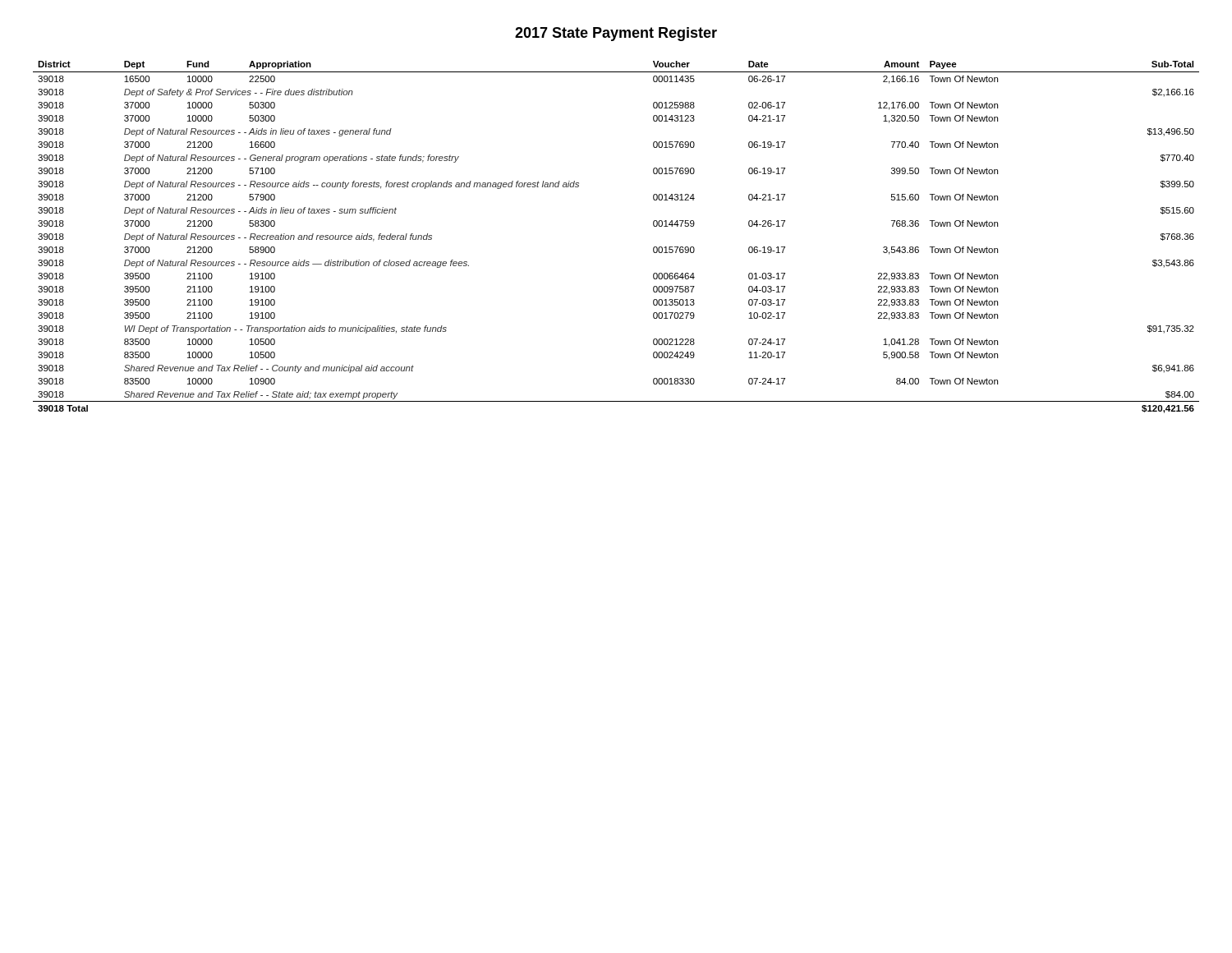
Task: Select the passage starting "2017 State Payment Register"
Action: (616, 33)
